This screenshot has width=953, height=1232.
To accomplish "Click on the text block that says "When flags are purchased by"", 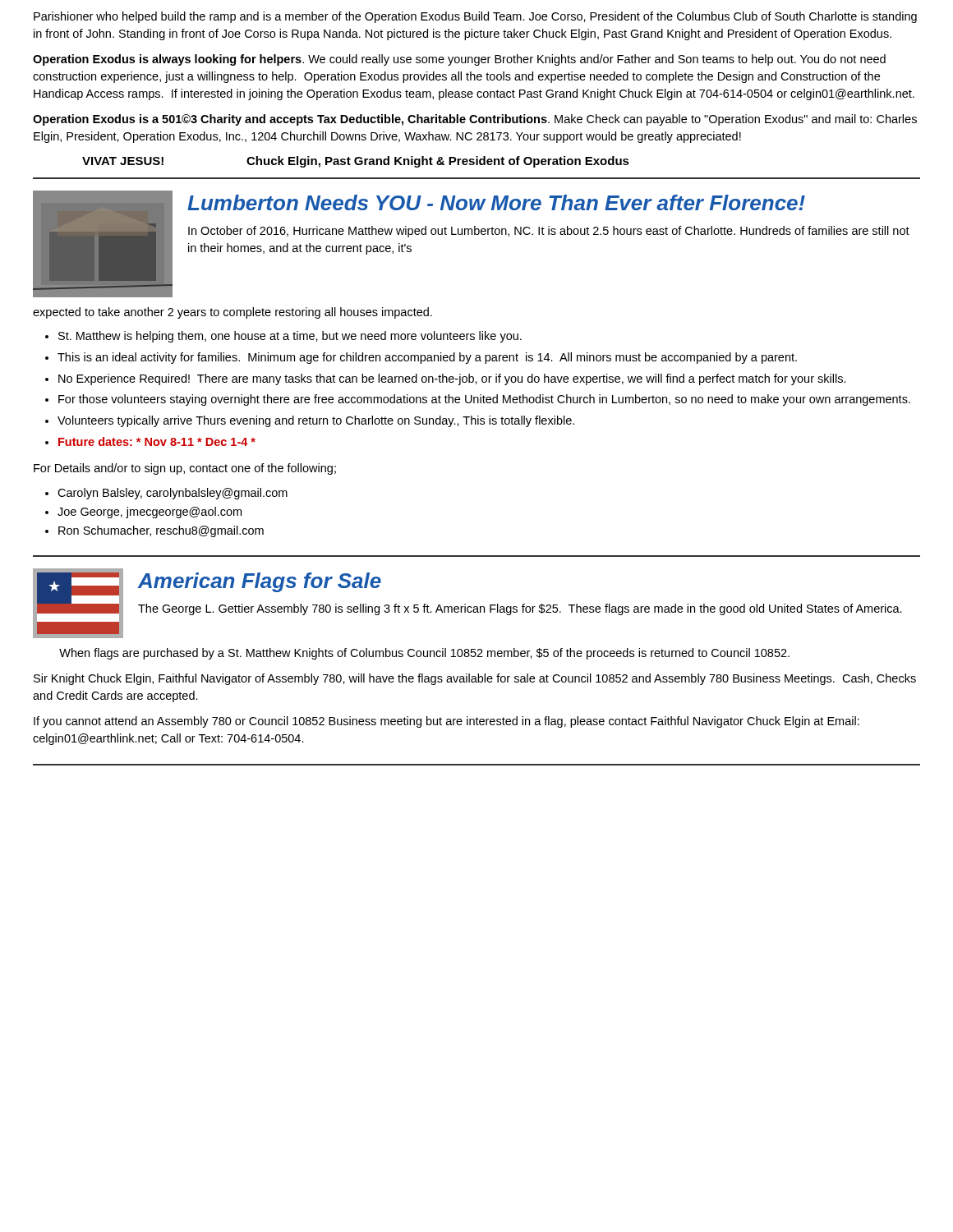I will tap(412, 653).
